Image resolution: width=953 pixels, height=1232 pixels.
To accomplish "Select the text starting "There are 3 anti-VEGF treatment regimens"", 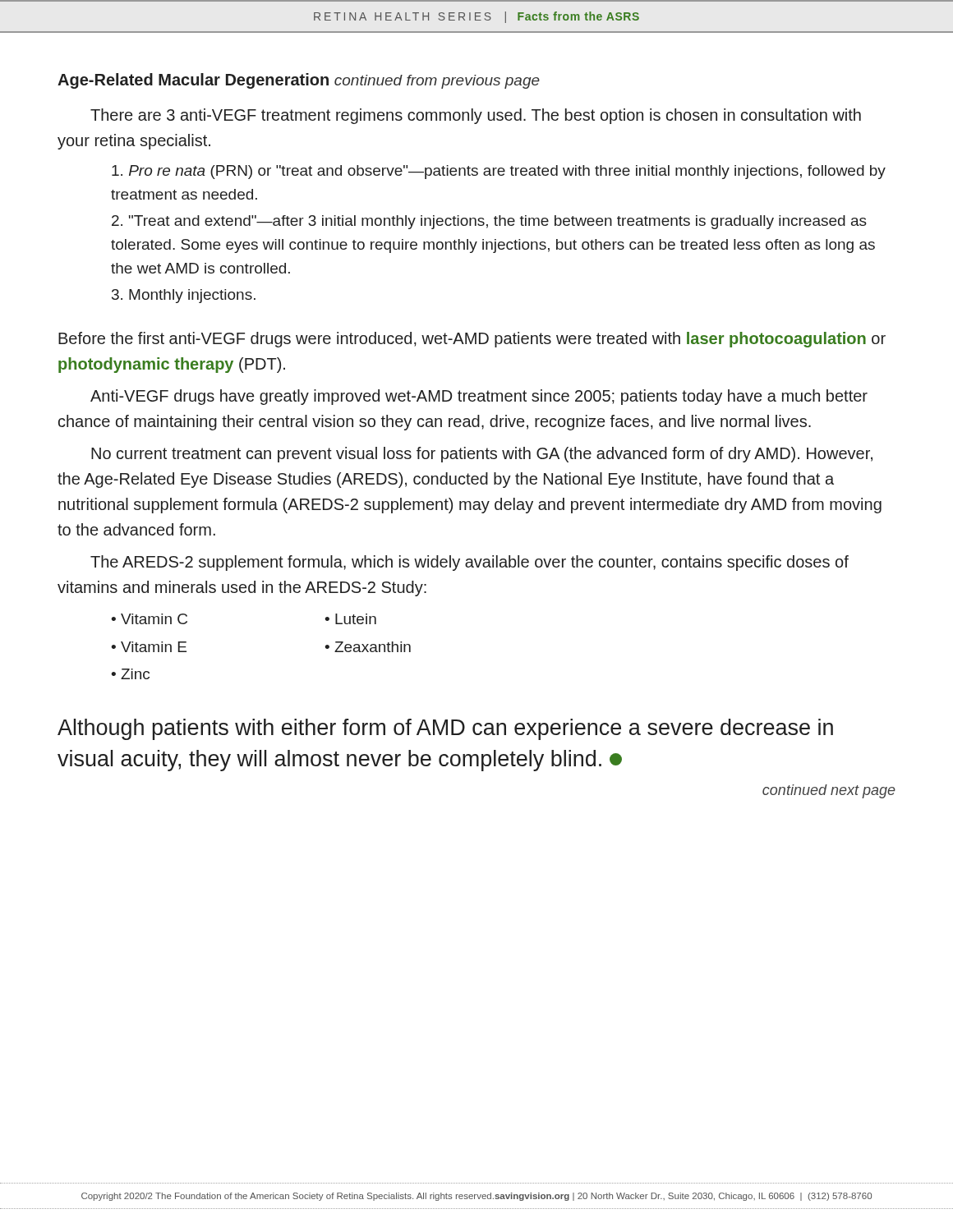I will coord(460,127).
